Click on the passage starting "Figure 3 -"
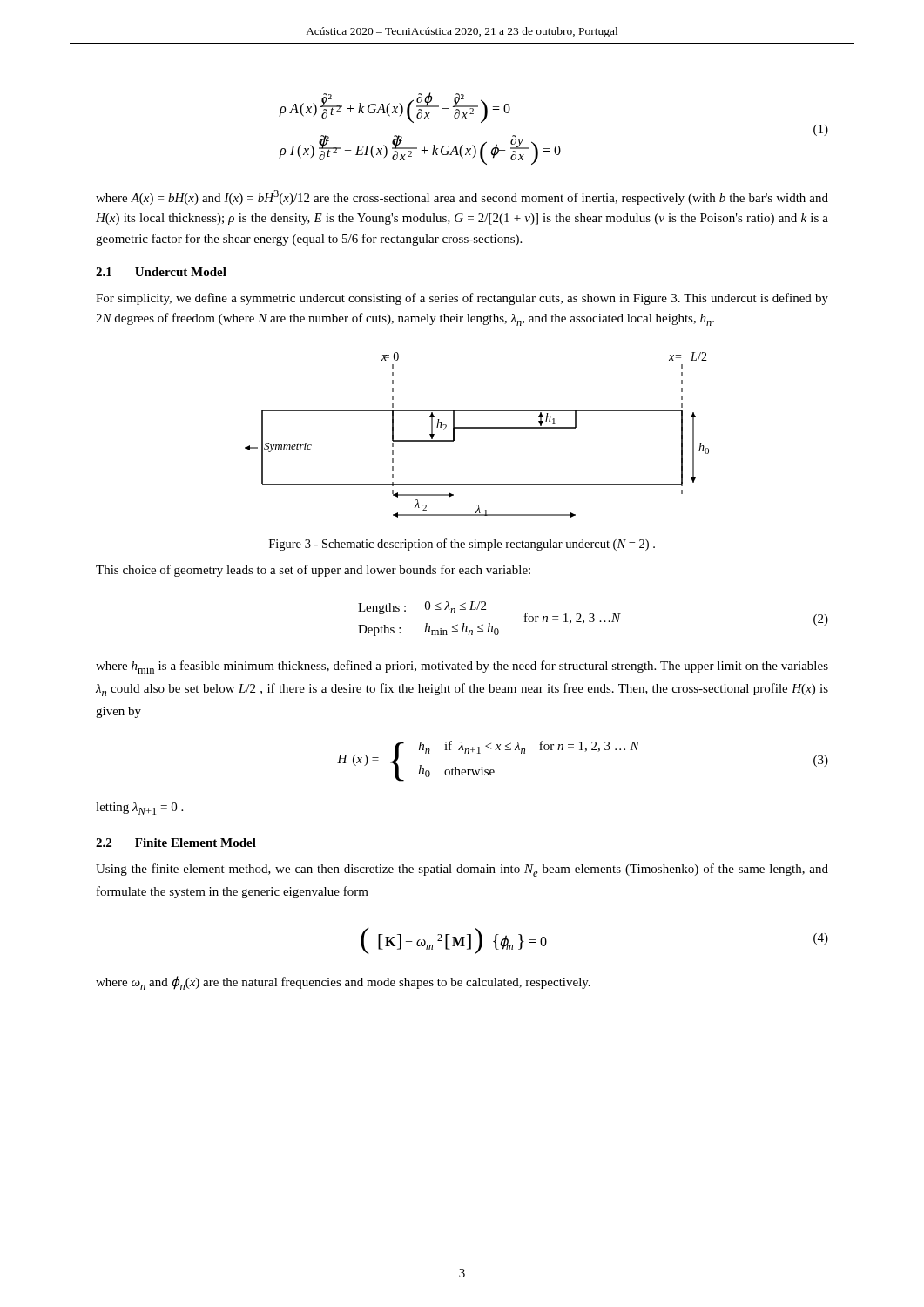The image size is (924, 1307). point(462,544)
